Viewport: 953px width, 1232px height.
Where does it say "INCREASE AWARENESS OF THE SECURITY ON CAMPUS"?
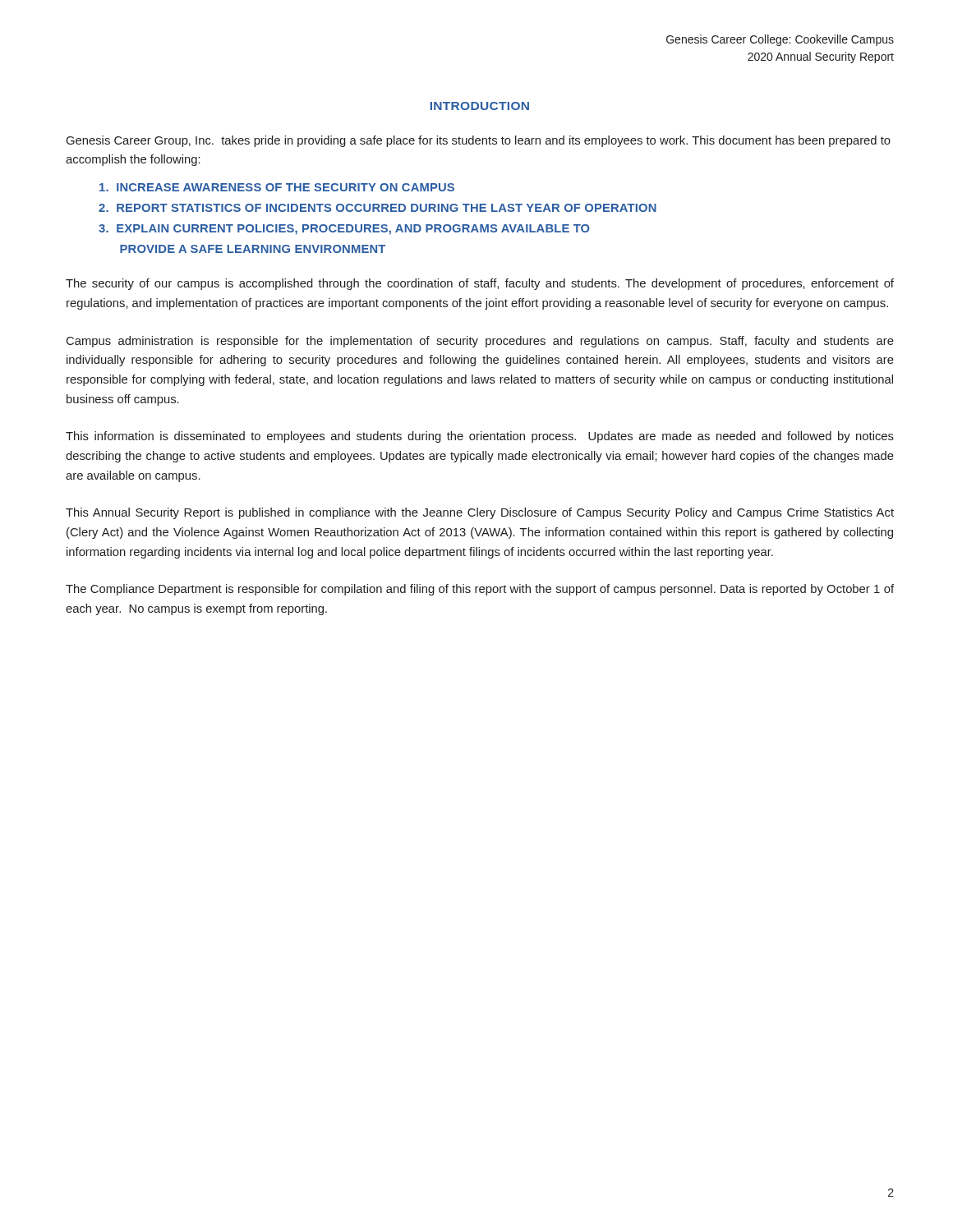coord(277,187)
